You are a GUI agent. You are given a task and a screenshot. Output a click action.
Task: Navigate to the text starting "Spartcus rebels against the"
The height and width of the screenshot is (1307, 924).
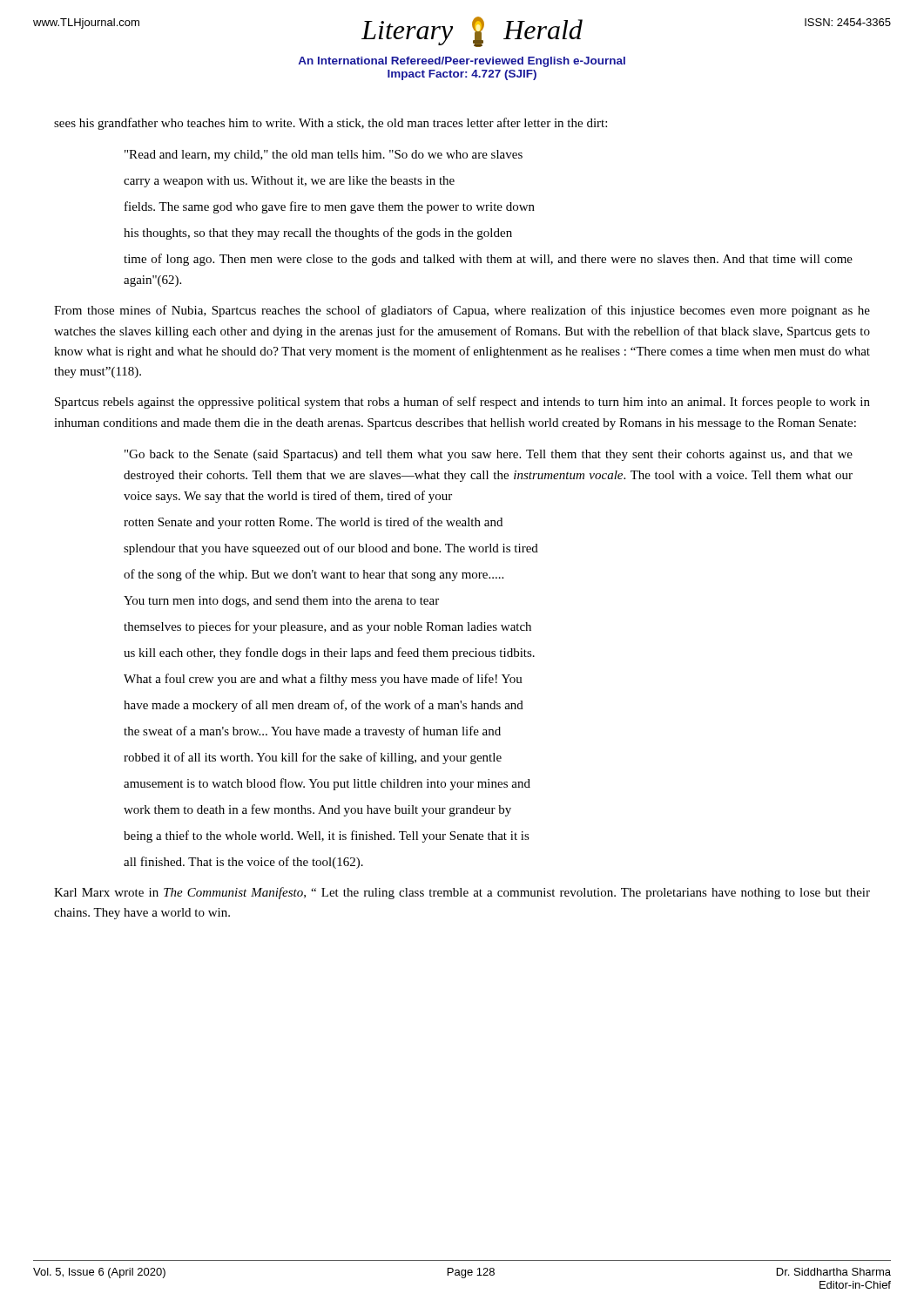[462, 412]
